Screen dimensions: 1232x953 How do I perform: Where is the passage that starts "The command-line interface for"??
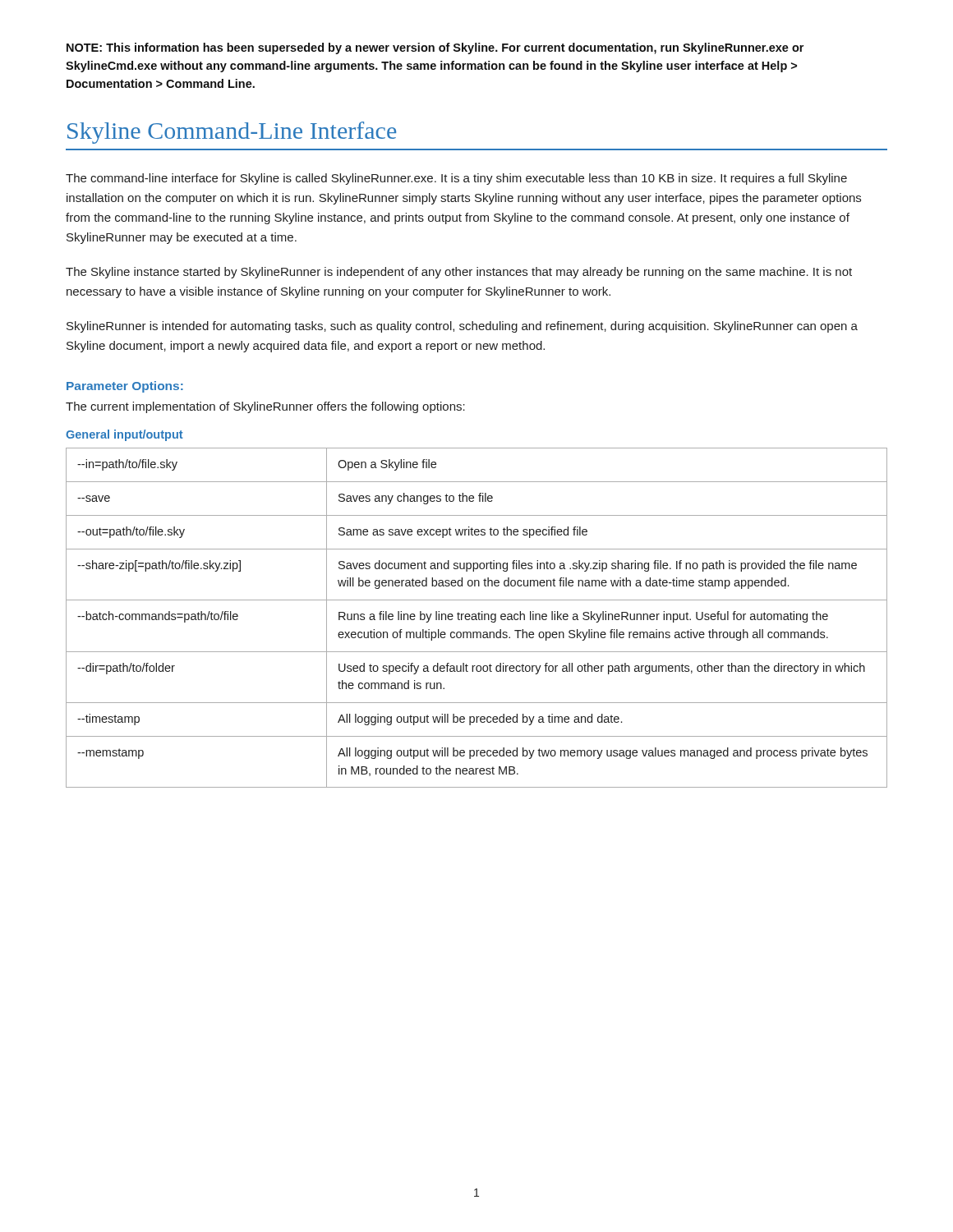[464, 208]
